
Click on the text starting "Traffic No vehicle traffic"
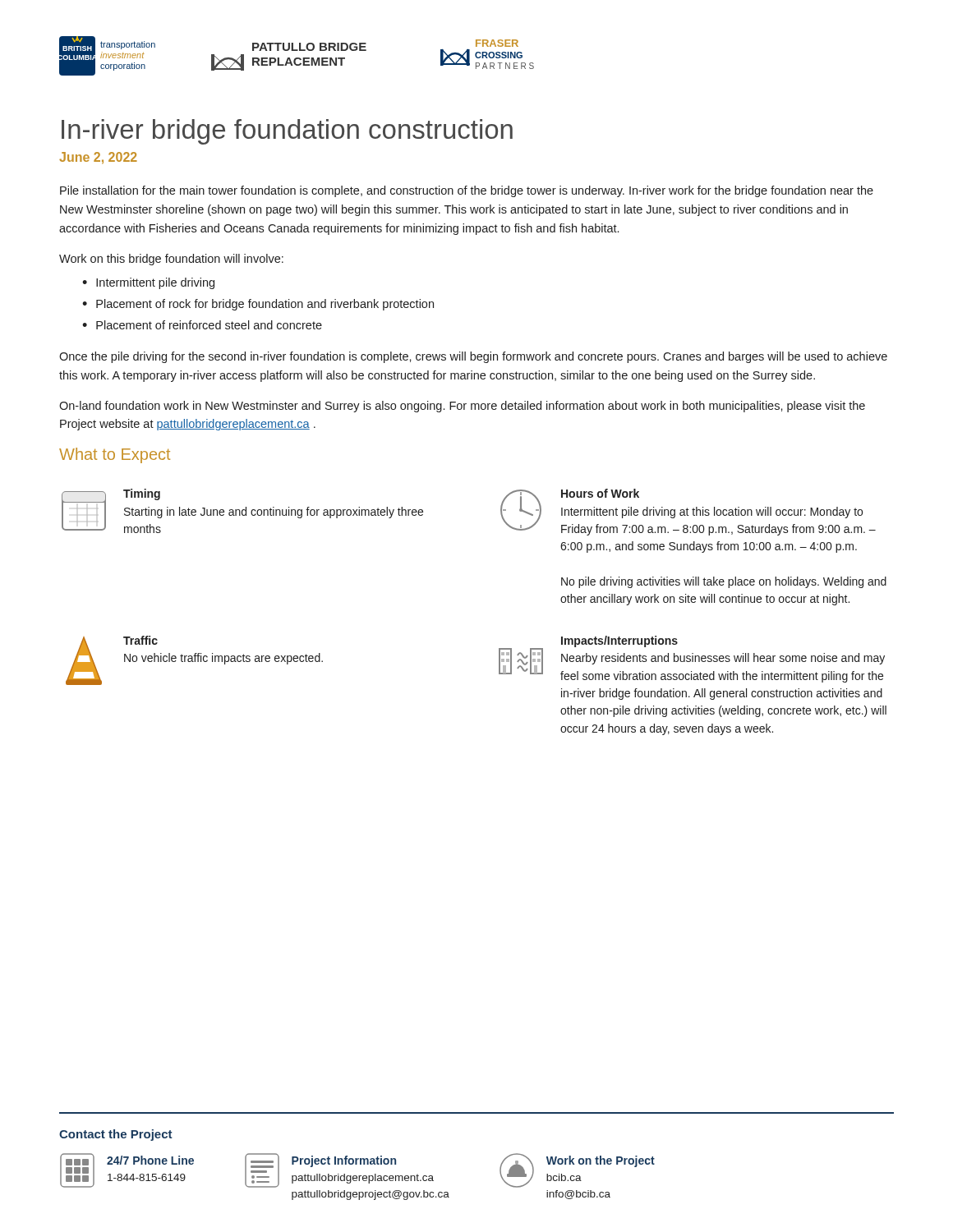coord(223,650)
